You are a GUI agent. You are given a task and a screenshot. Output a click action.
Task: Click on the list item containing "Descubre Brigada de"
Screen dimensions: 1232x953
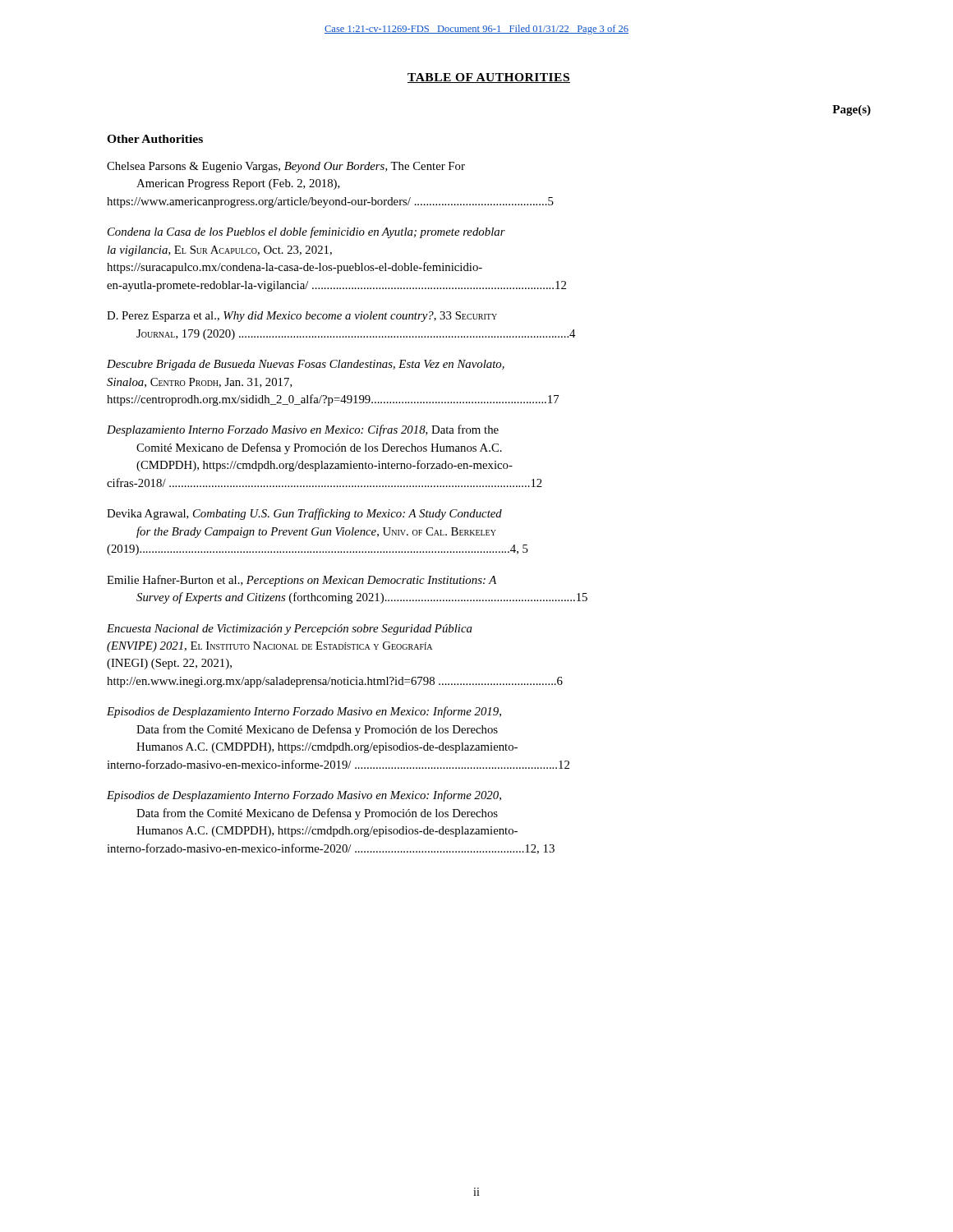(x=306, y=365)
